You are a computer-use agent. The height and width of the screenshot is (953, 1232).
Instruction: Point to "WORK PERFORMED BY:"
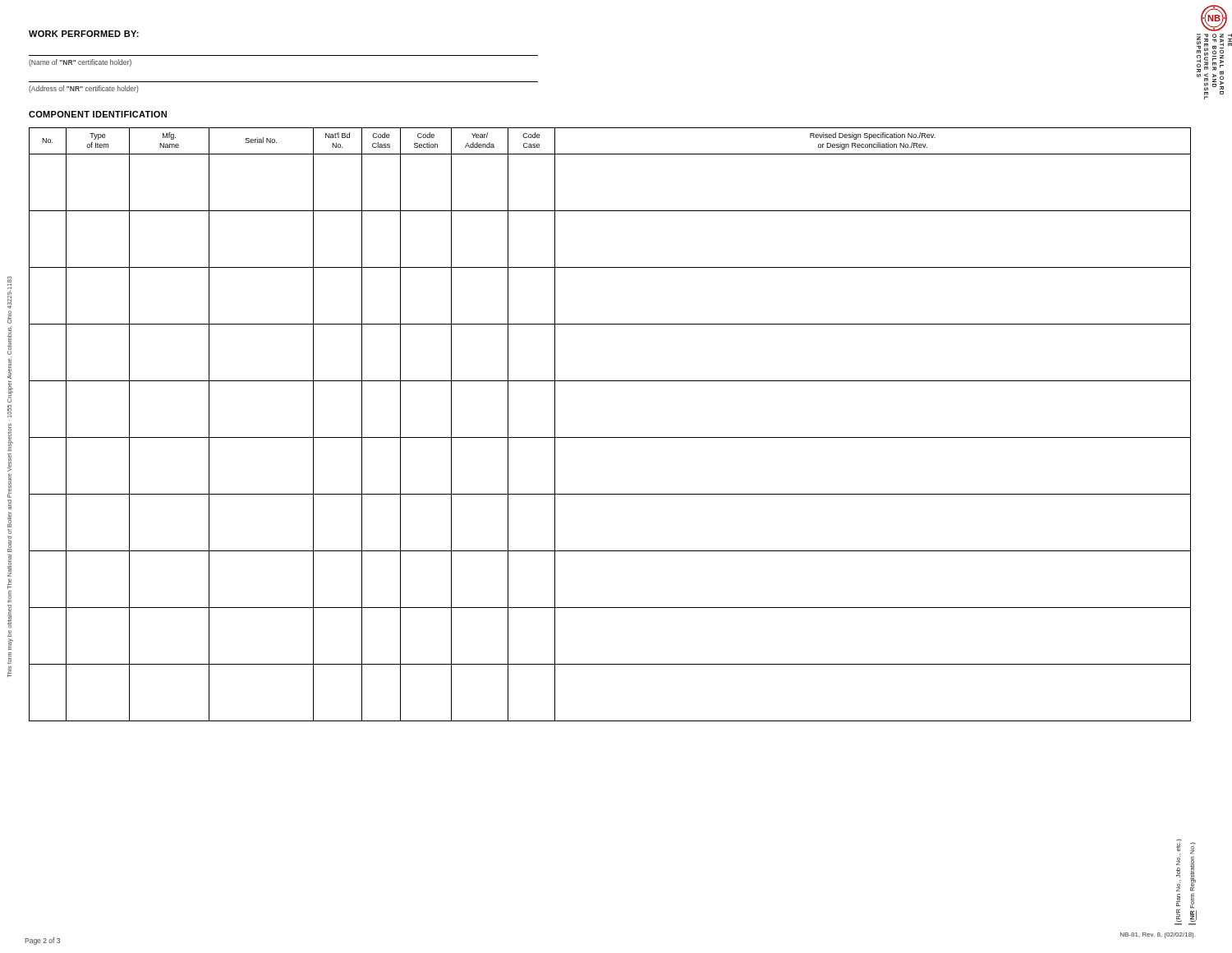pyautogui.click(x=84, y=34)
